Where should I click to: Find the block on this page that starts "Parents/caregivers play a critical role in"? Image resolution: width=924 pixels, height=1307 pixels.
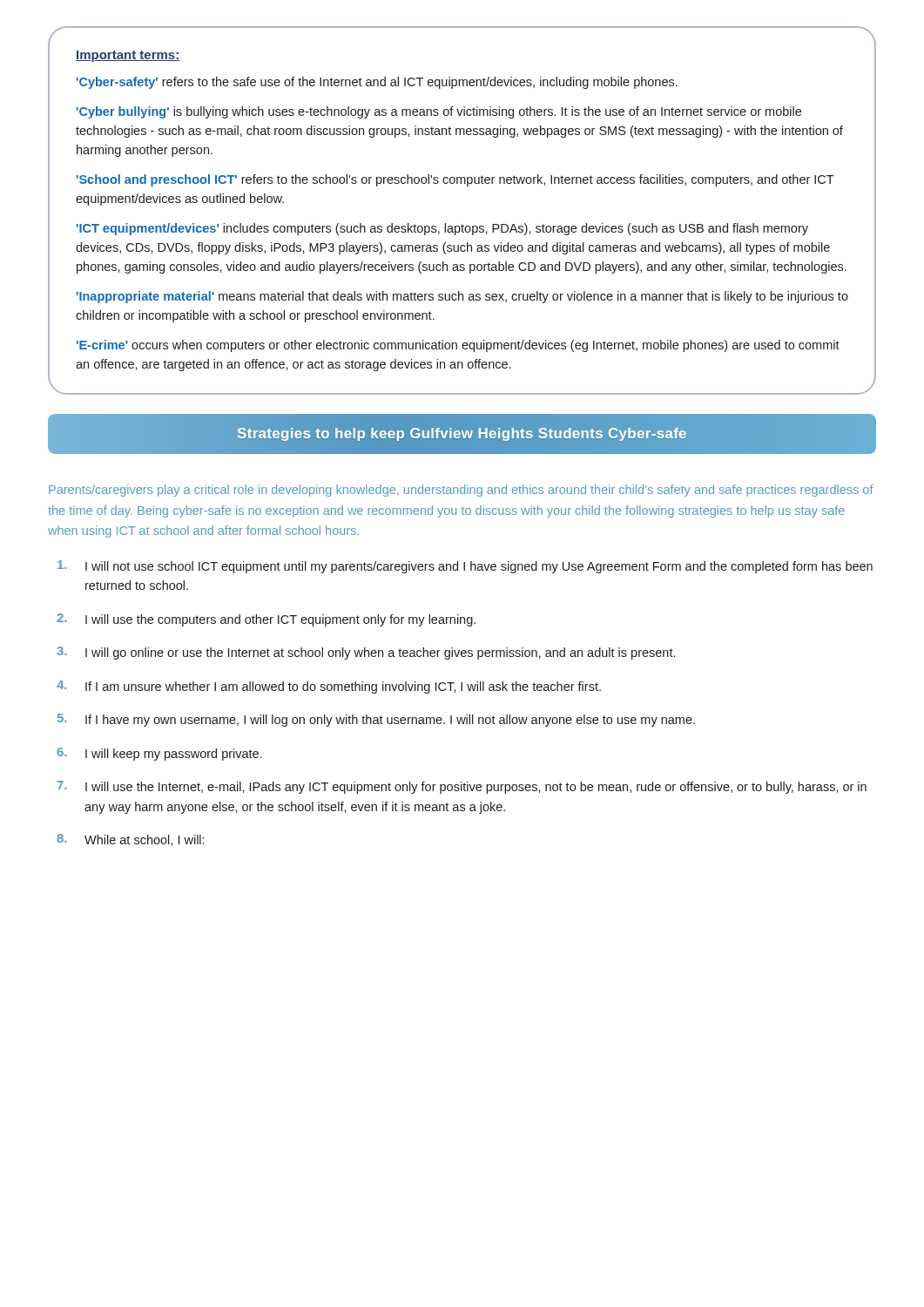point(460,510)
